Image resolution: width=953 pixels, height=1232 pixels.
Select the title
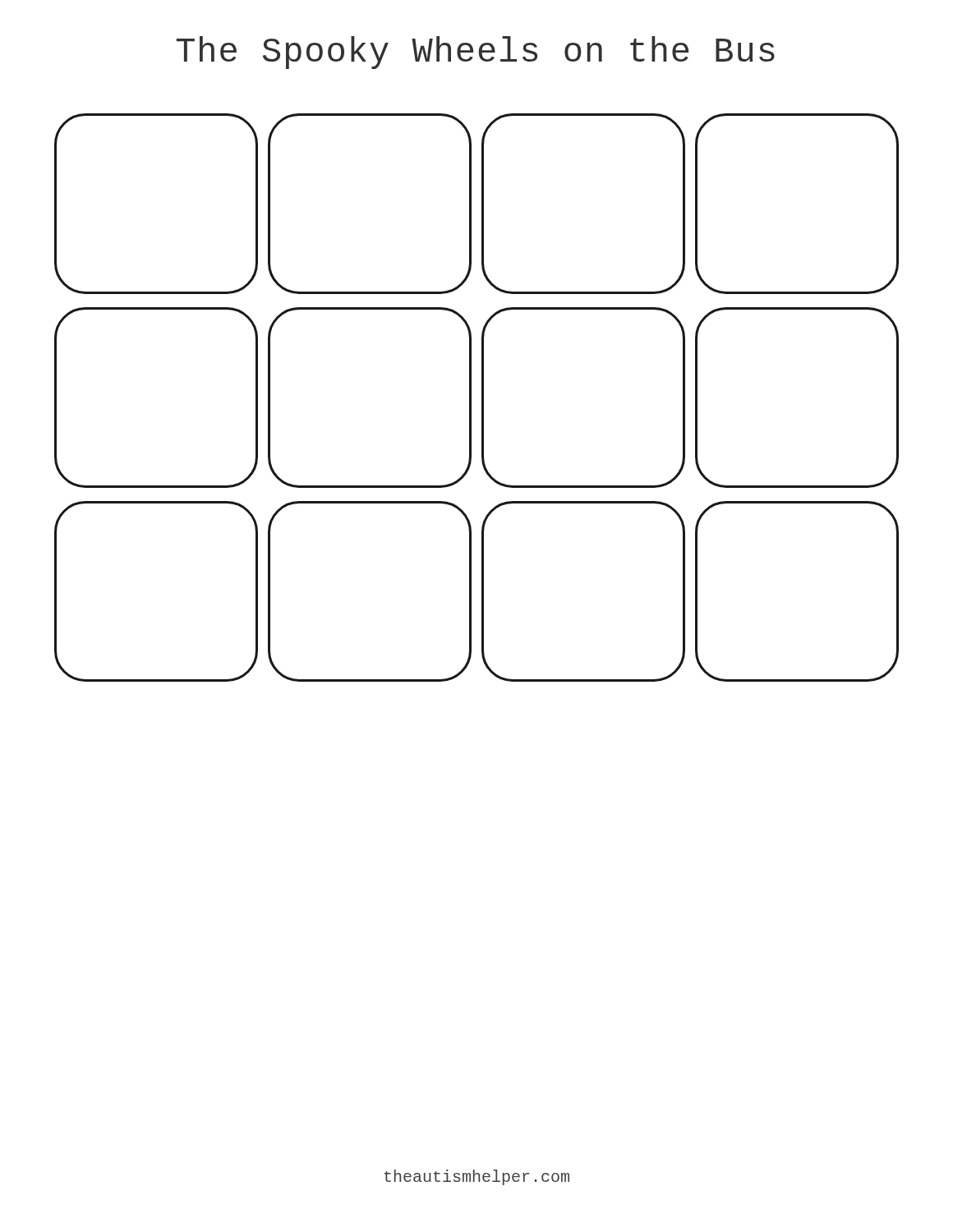tap(476, 53)
